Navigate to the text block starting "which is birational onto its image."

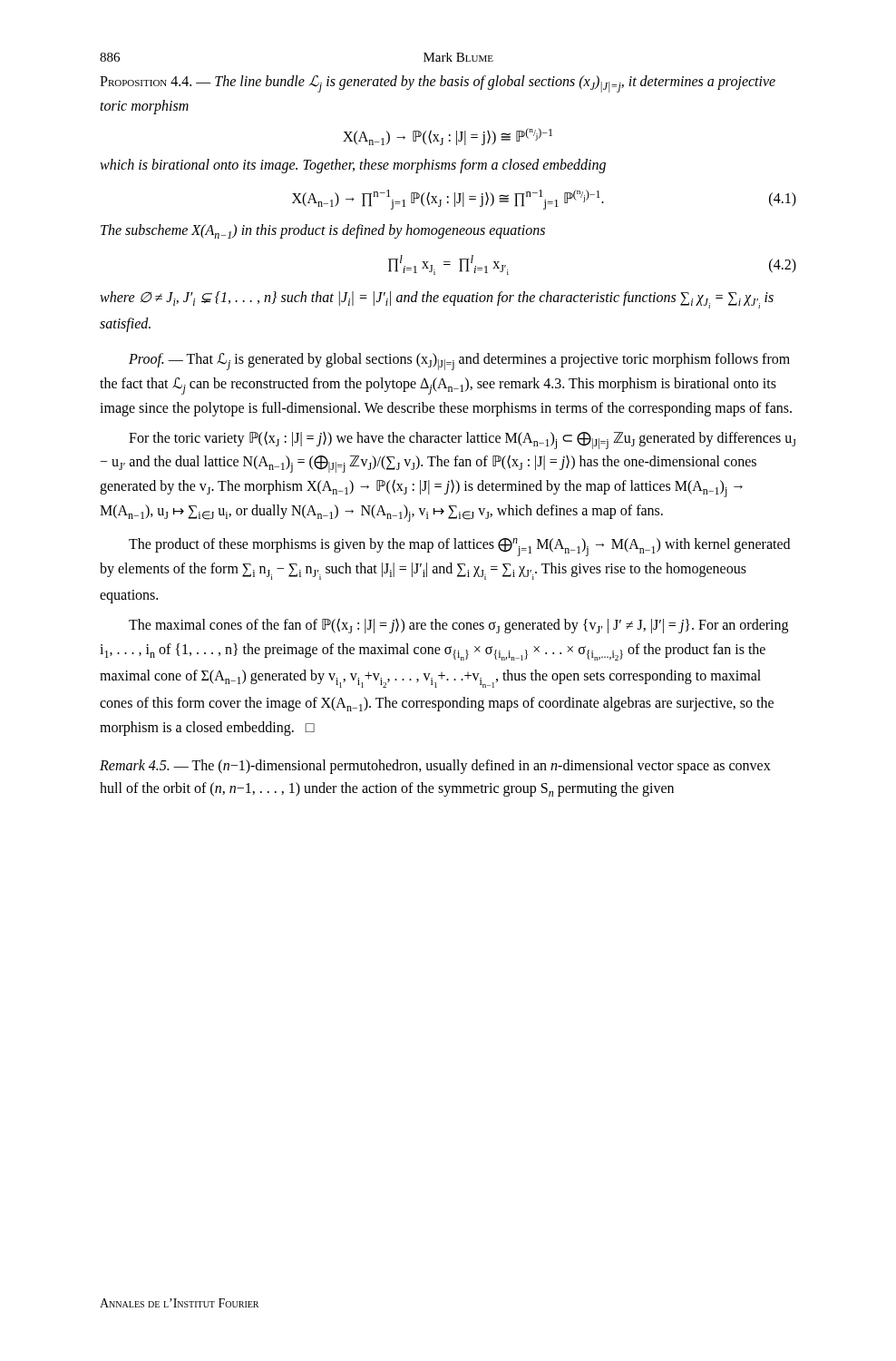(x=448, y=166)
